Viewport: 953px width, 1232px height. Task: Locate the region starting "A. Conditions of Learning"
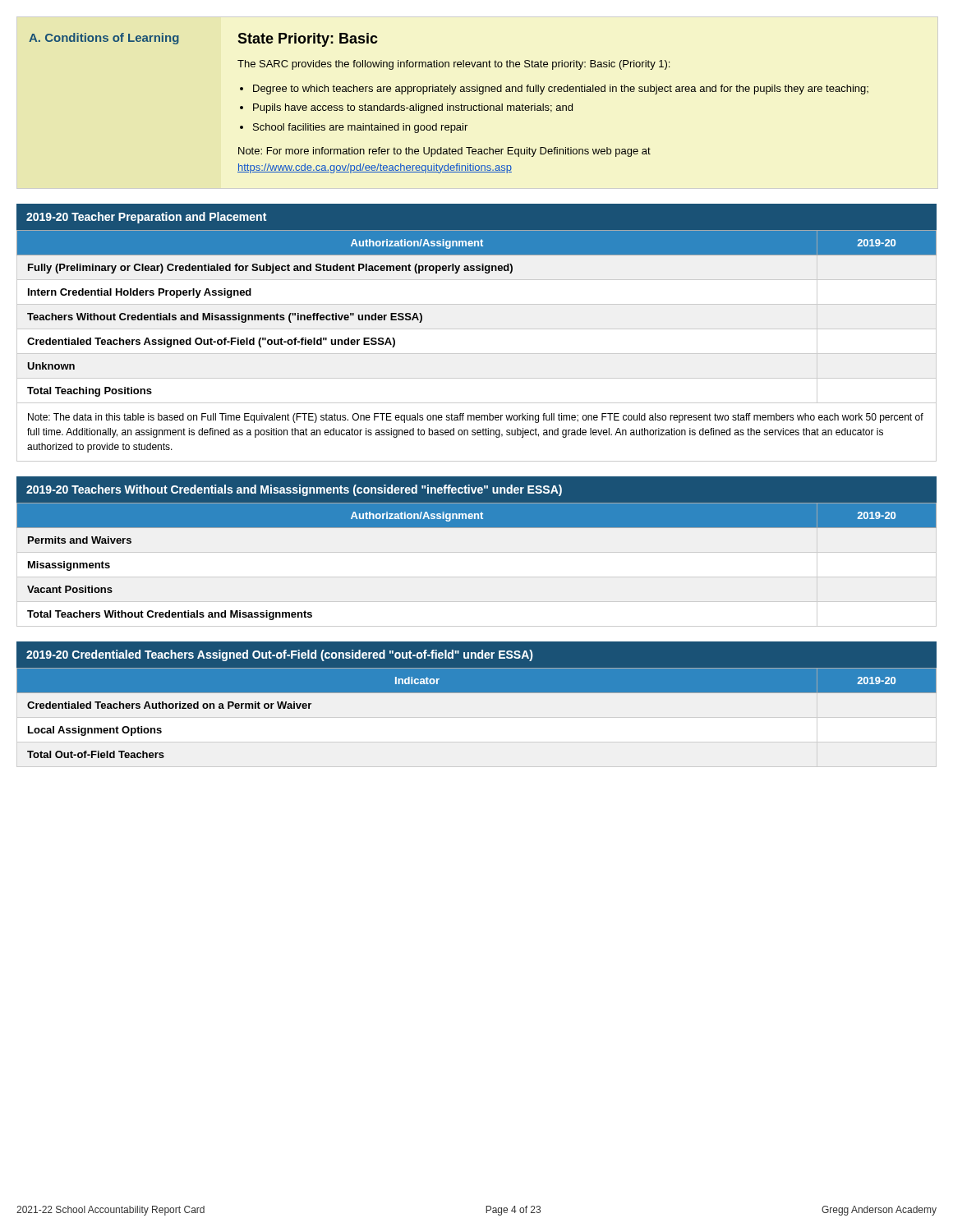coord(104,37)
